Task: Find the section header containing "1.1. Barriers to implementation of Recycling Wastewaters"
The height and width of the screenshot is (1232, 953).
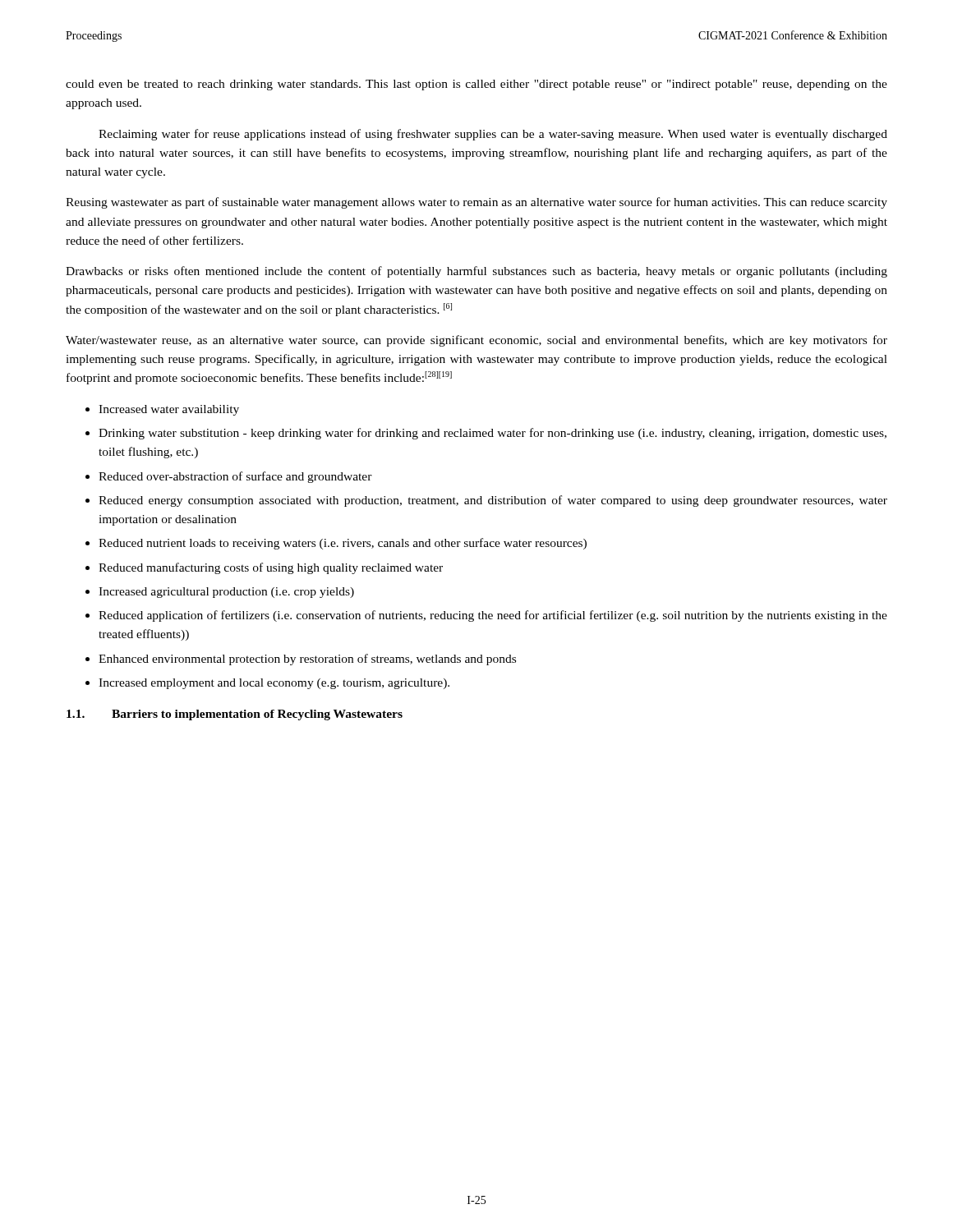Action: pyautogui.click(x=235, y=715)
